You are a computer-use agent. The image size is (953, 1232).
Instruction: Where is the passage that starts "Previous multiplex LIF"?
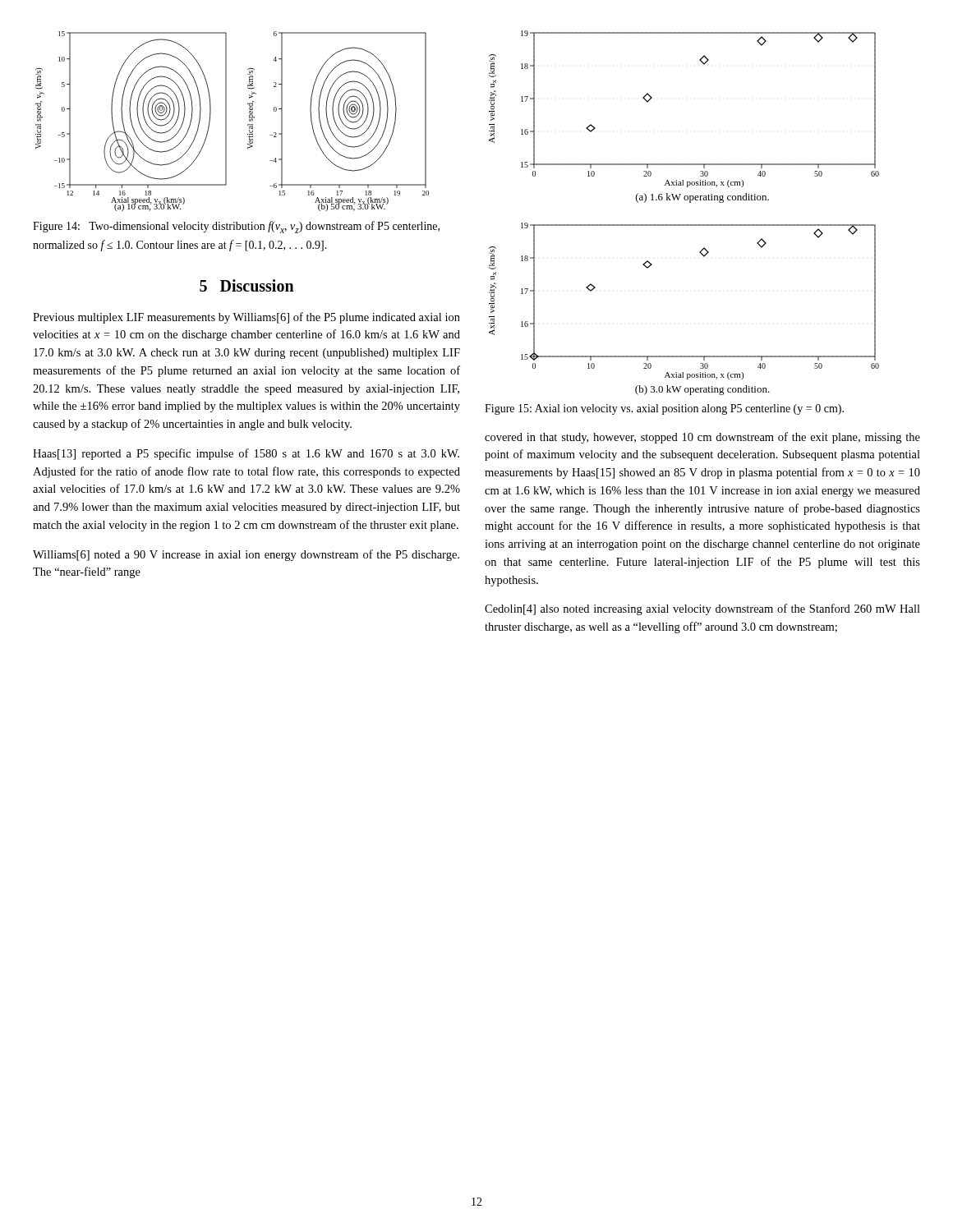coord(246,370)
